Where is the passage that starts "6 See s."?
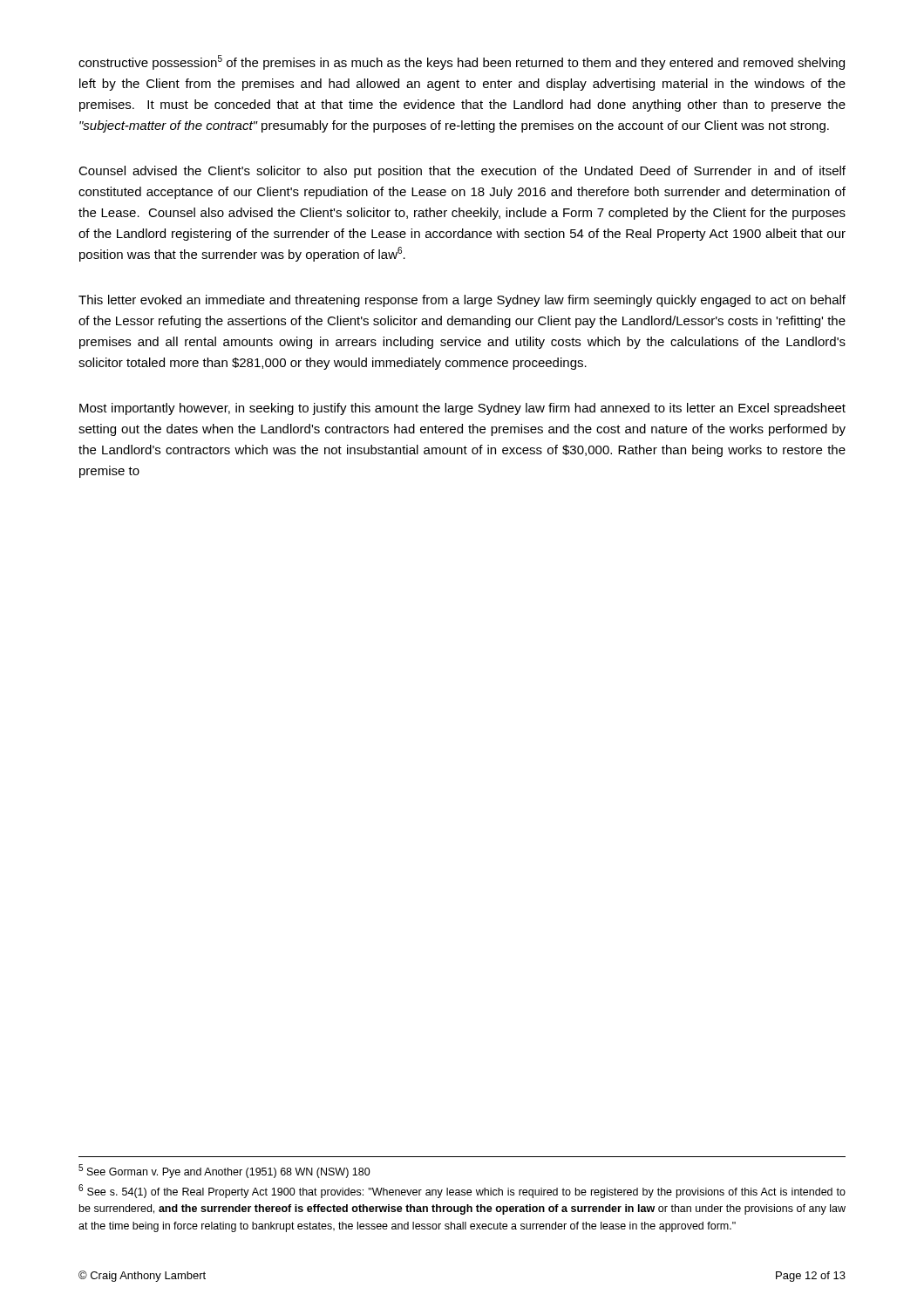 tap(462, 1208)
